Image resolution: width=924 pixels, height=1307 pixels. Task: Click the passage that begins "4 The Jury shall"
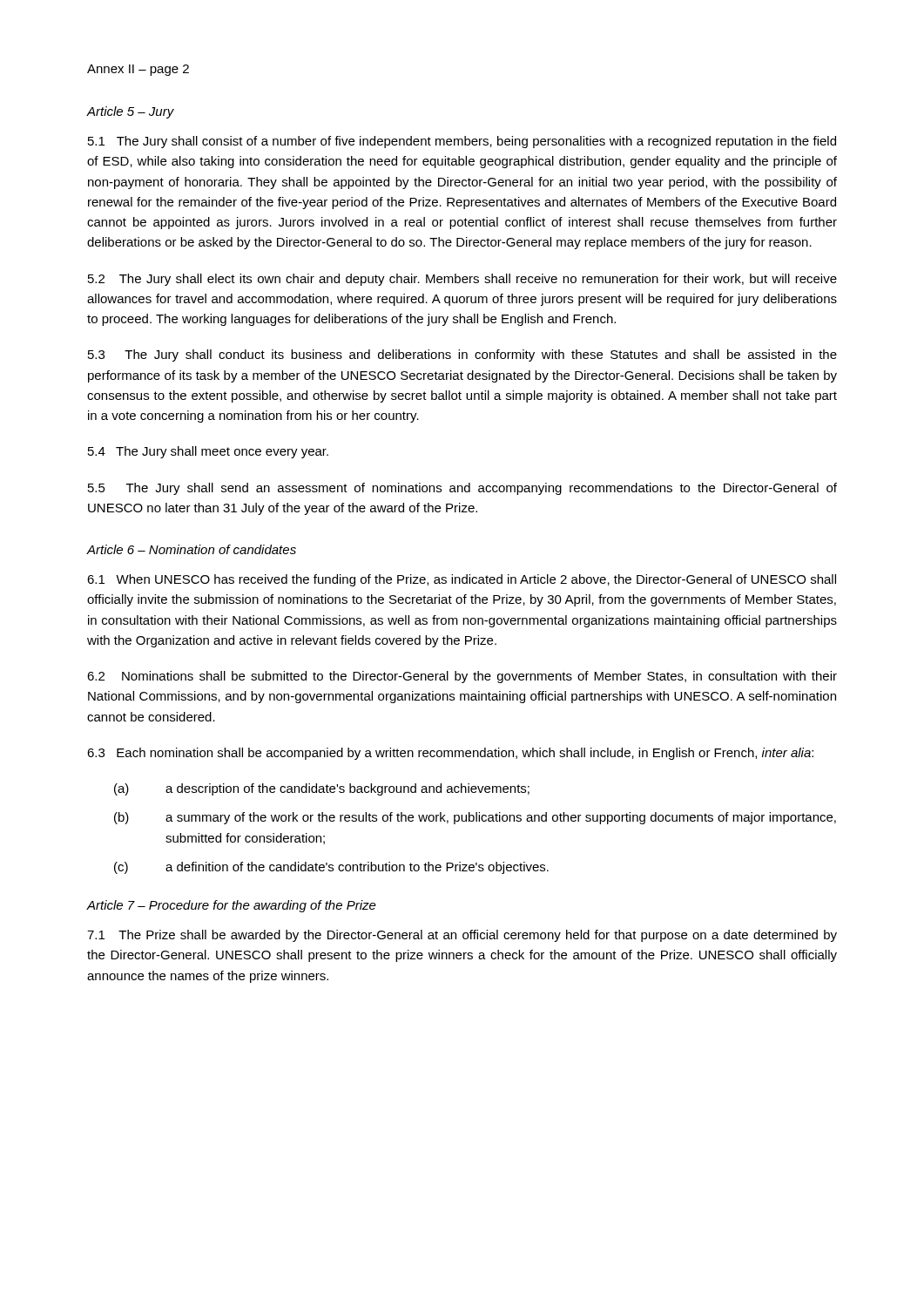[x=208, y=451]
